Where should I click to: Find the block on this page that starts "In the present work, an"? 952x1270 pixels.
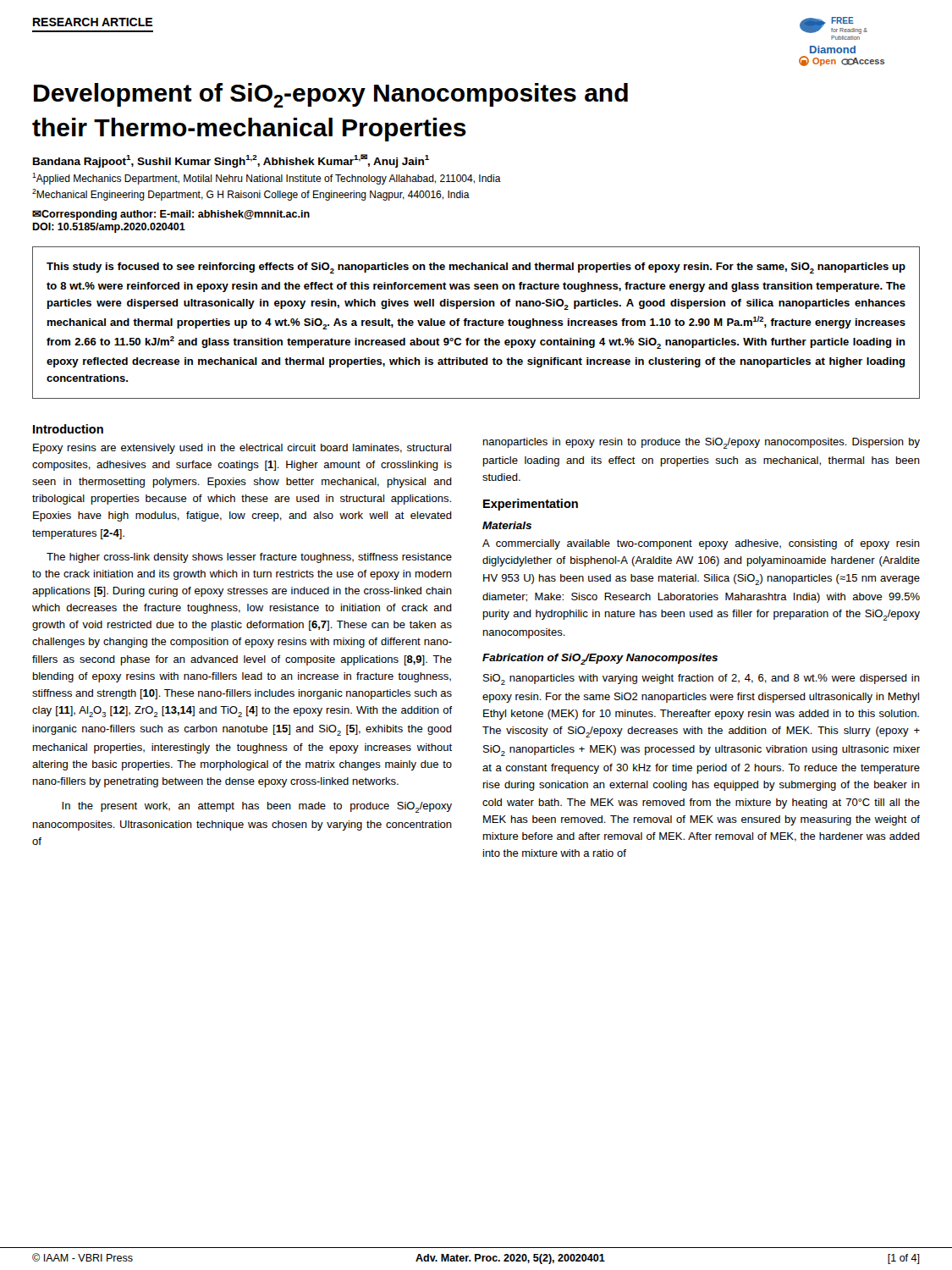coord(242,823)
